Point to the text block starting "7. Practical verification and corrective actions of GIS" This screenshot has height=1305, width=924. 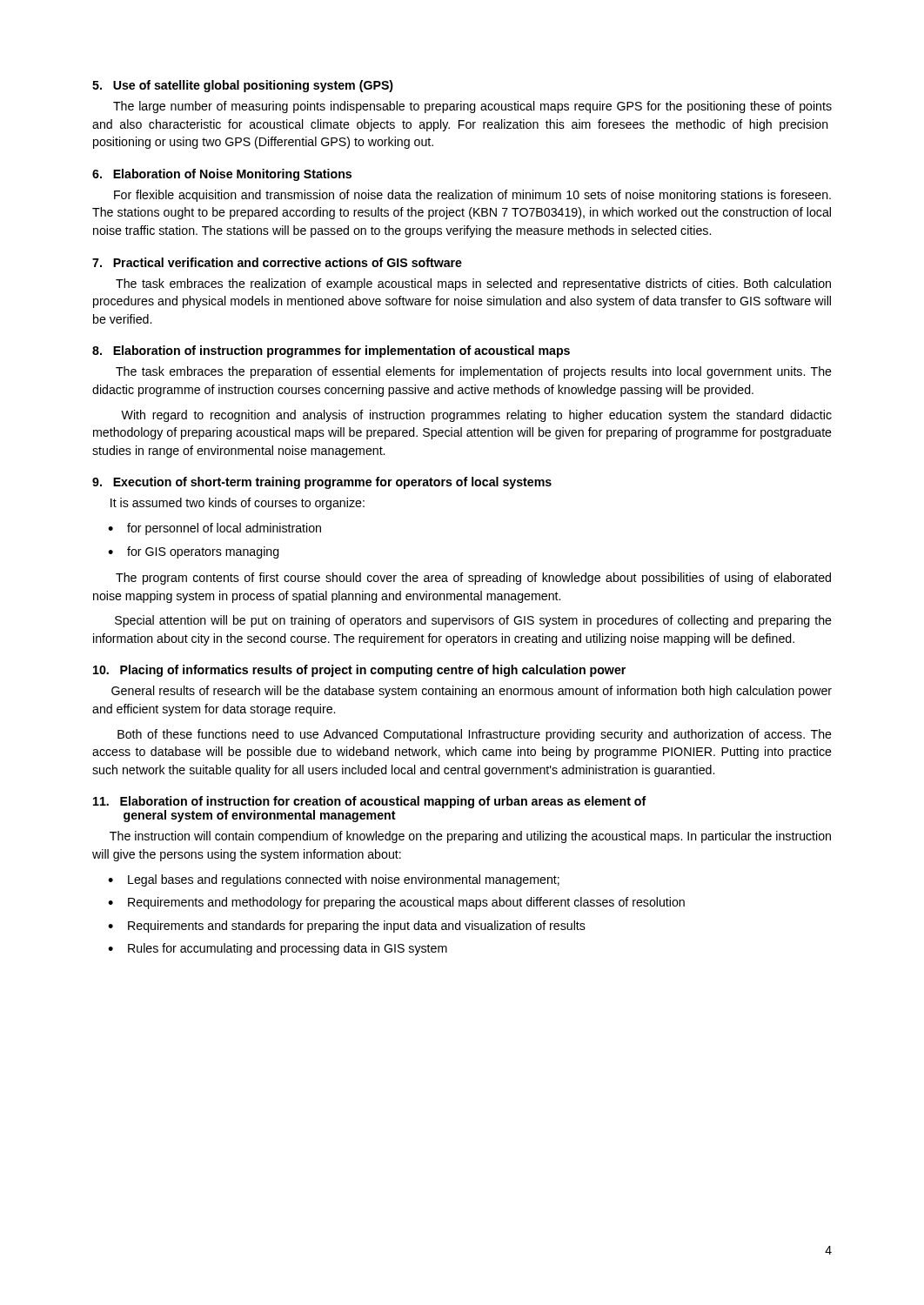(x=277, y=262)
